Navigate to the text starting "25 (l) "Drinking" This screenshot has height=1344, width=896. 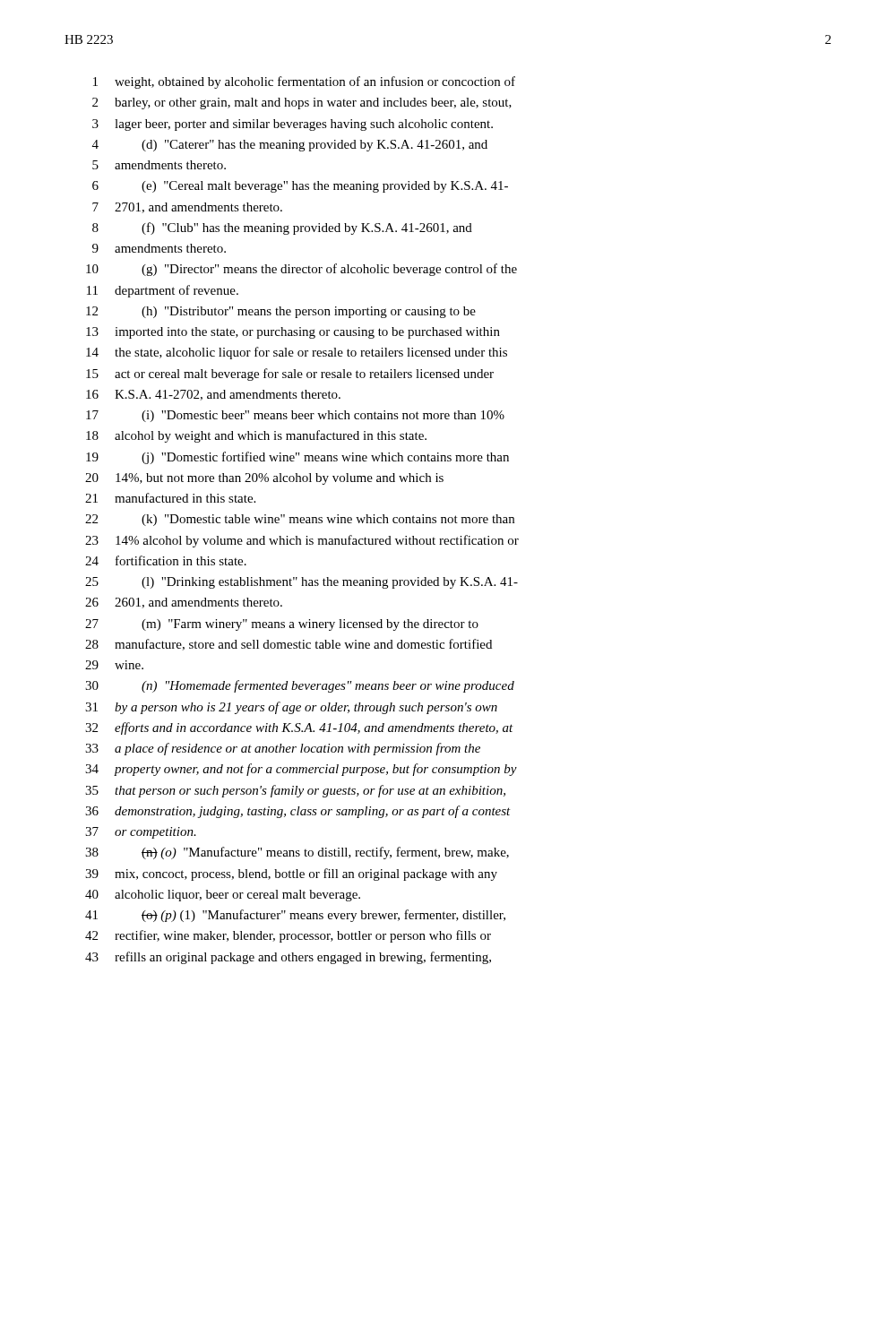pos(448,592)
